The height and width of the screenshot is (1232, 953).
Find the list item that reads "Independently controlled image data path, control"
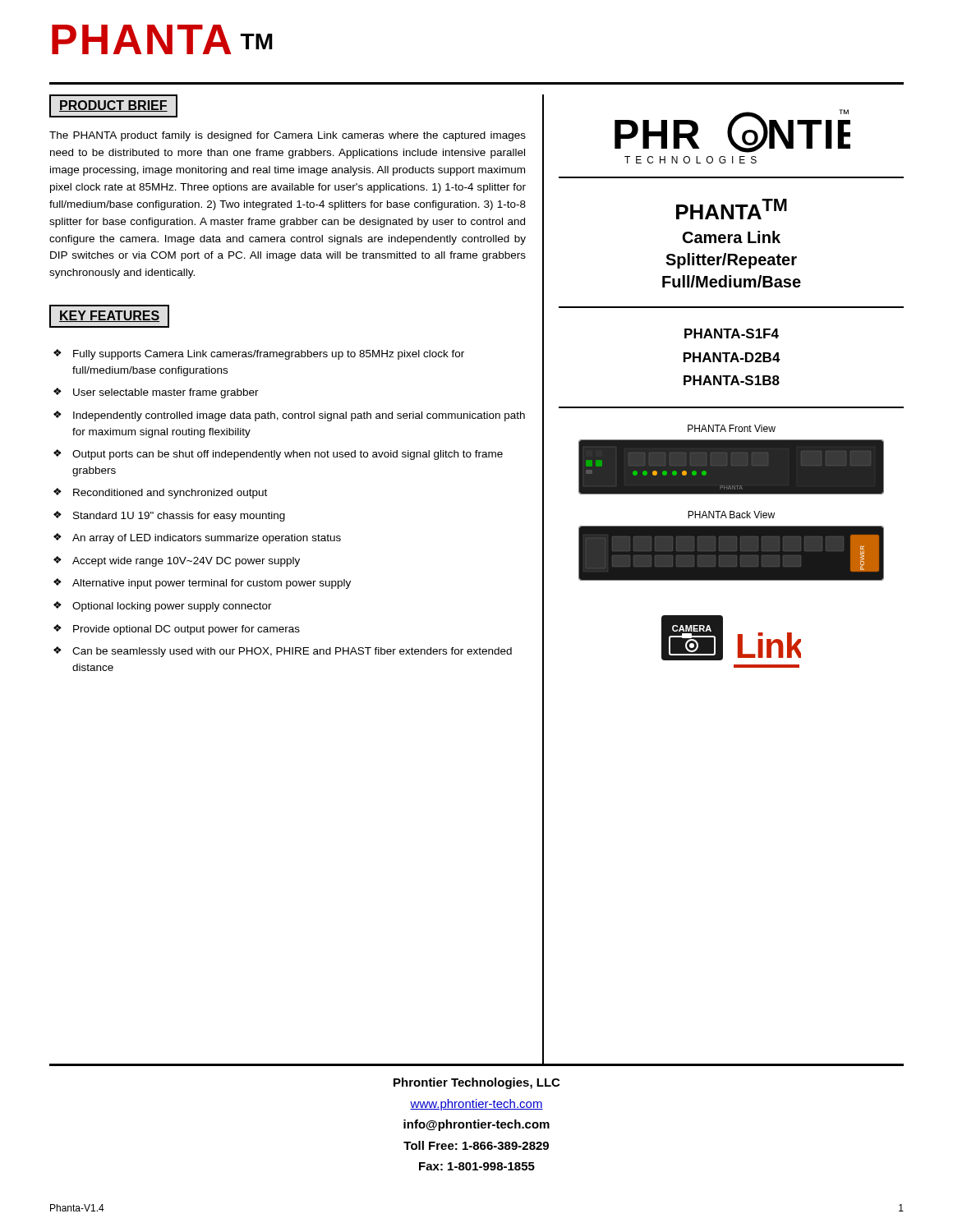(x=299, y=423)
